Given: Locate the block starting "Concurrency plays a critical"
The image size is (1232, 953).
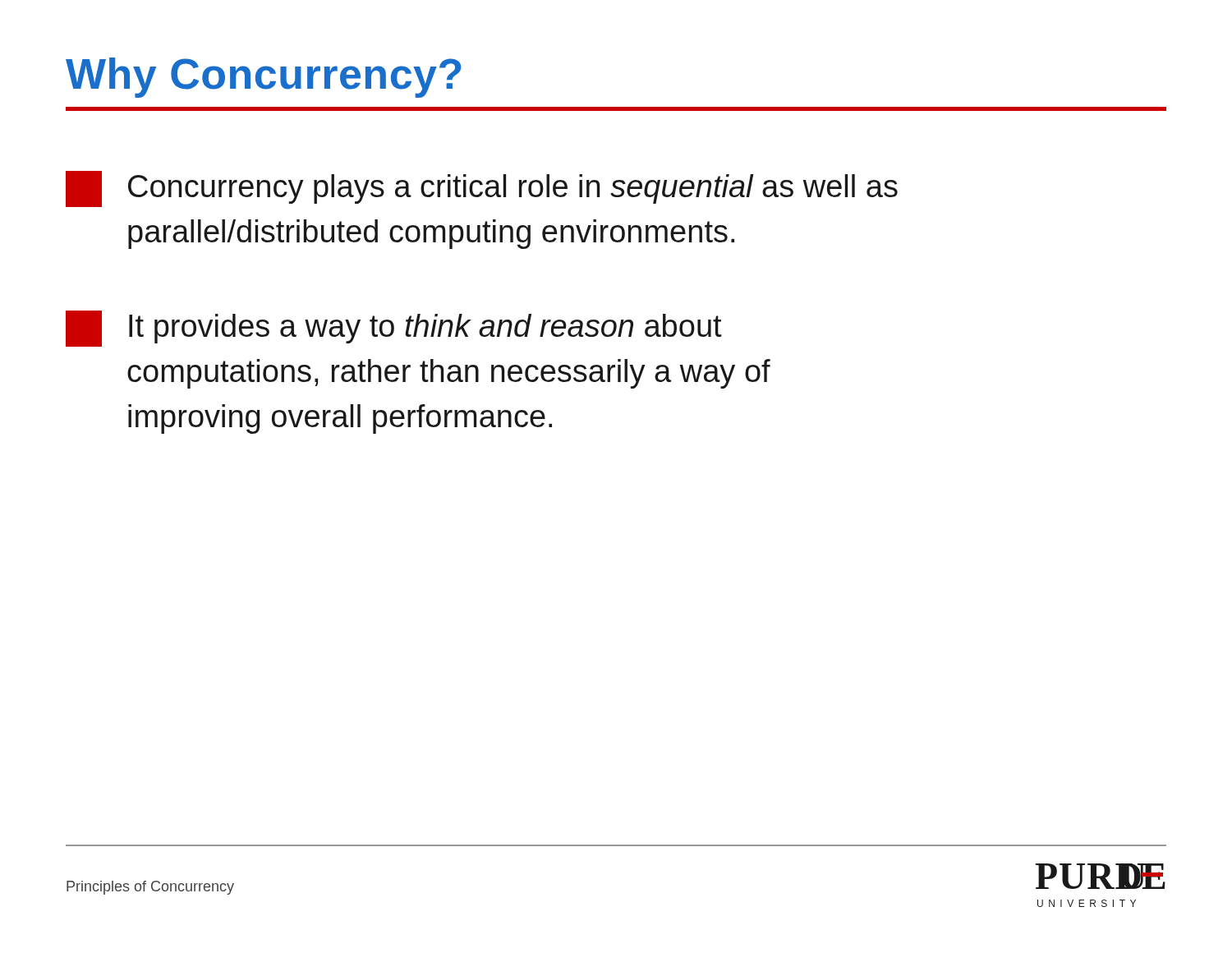Looking at the screenshot, I should [x=482, y=210].
